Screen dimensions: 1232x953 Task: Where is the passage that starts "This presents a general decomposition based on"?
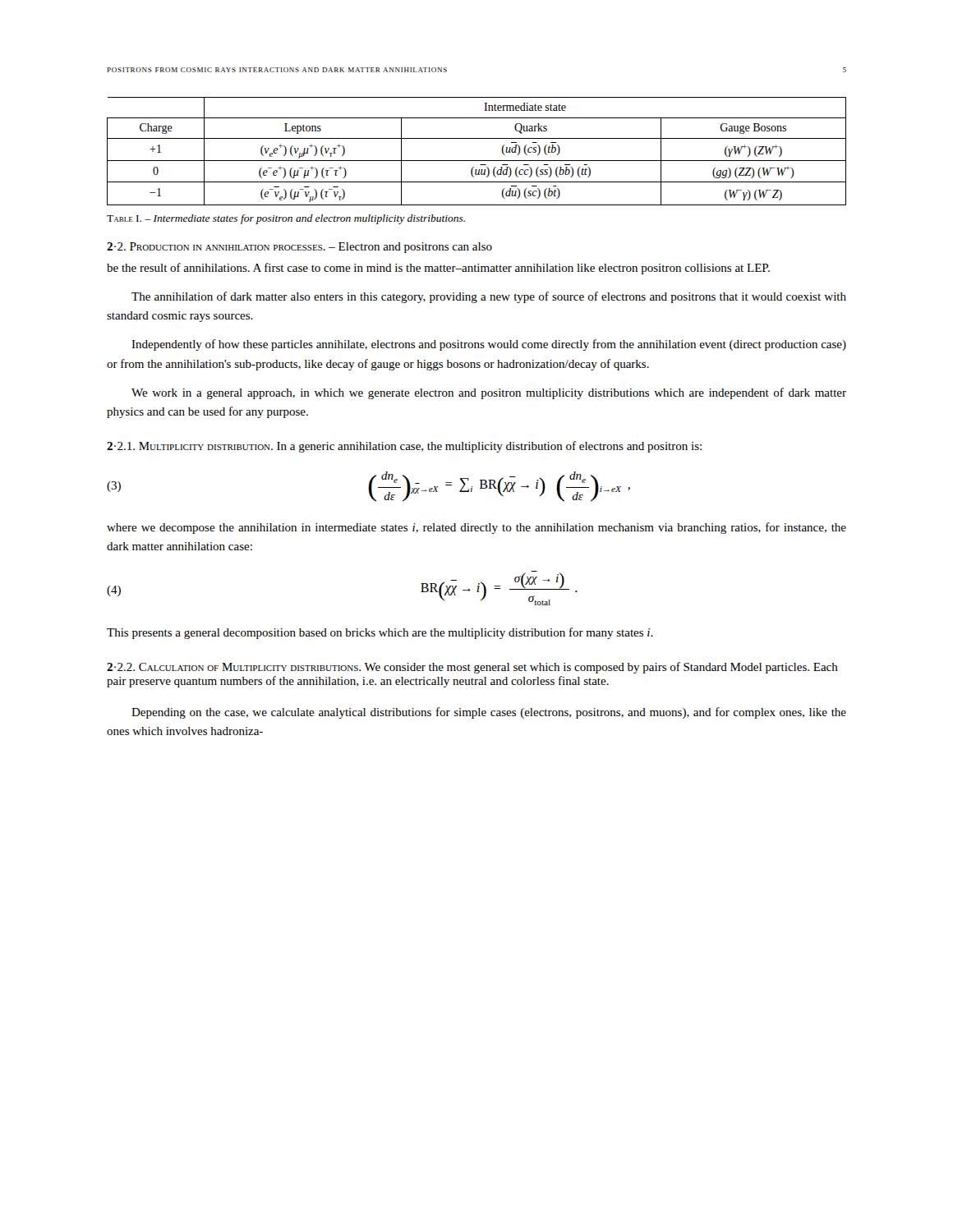pyautogui.click(x=380, y=632)
